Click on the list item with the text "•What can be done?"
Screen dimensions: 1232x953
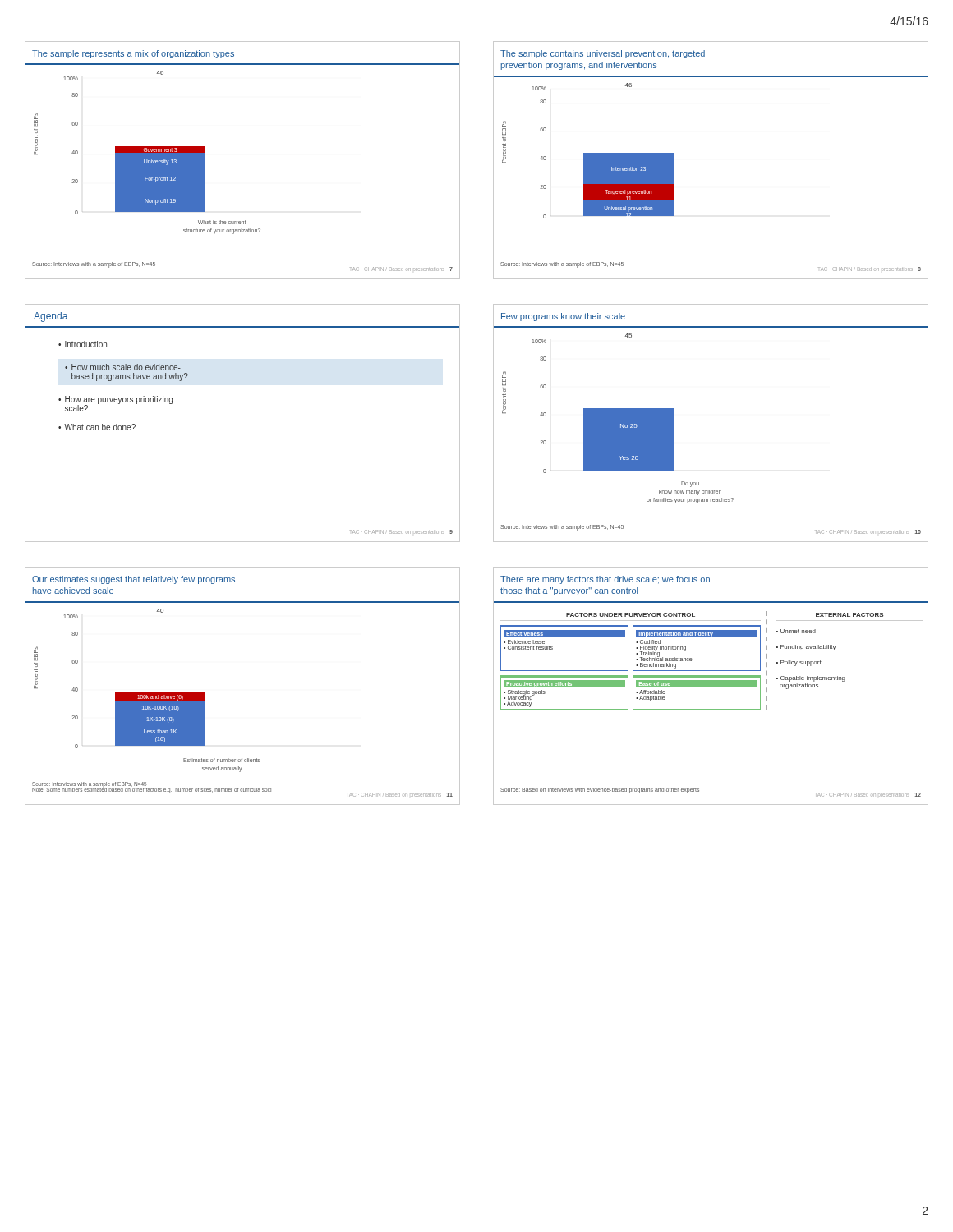coord(97,428)
